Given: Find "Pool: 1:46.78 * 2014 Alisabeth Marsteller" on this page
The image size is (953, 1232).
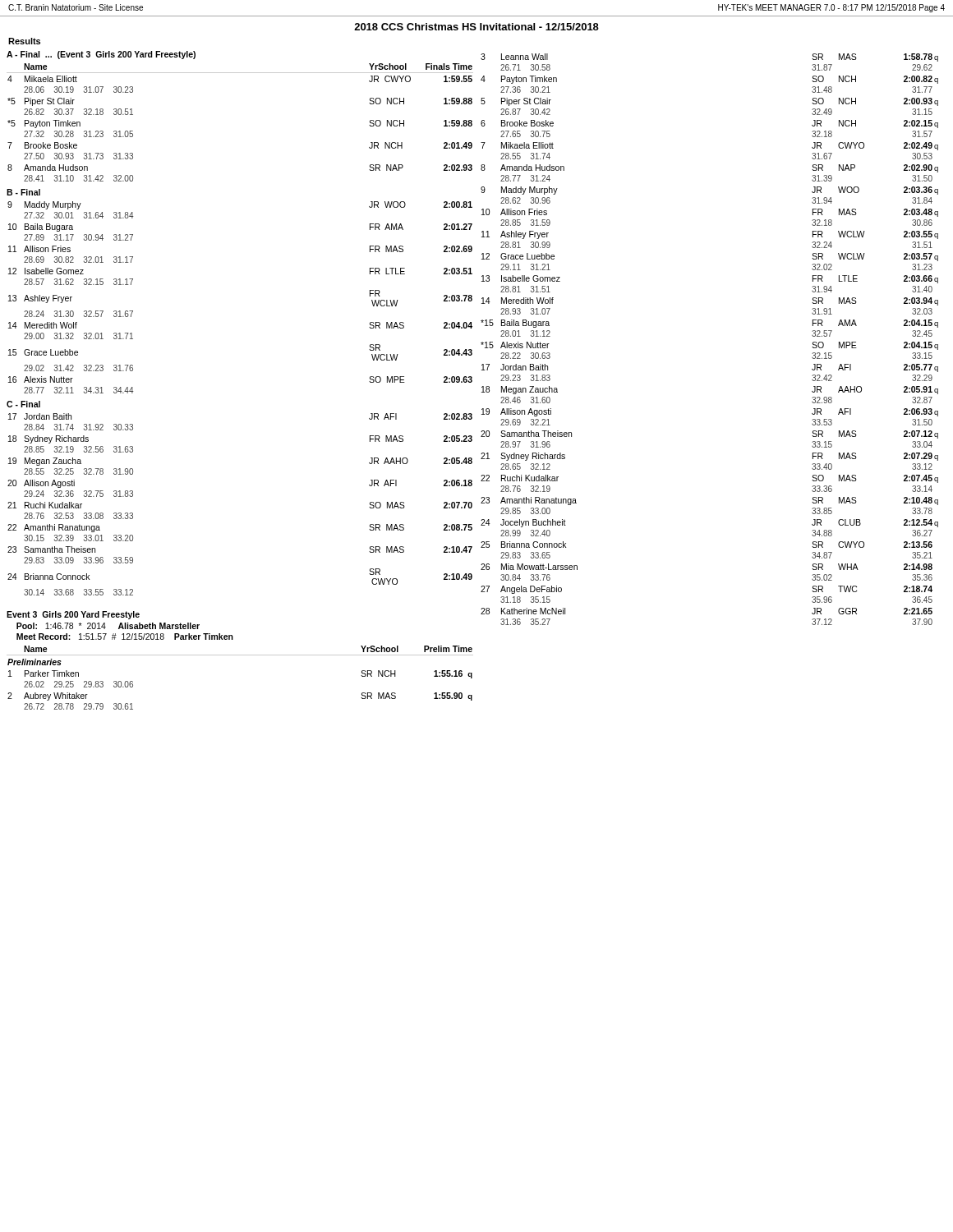Looking at the screenshot, I should click(x=103, y=626).
